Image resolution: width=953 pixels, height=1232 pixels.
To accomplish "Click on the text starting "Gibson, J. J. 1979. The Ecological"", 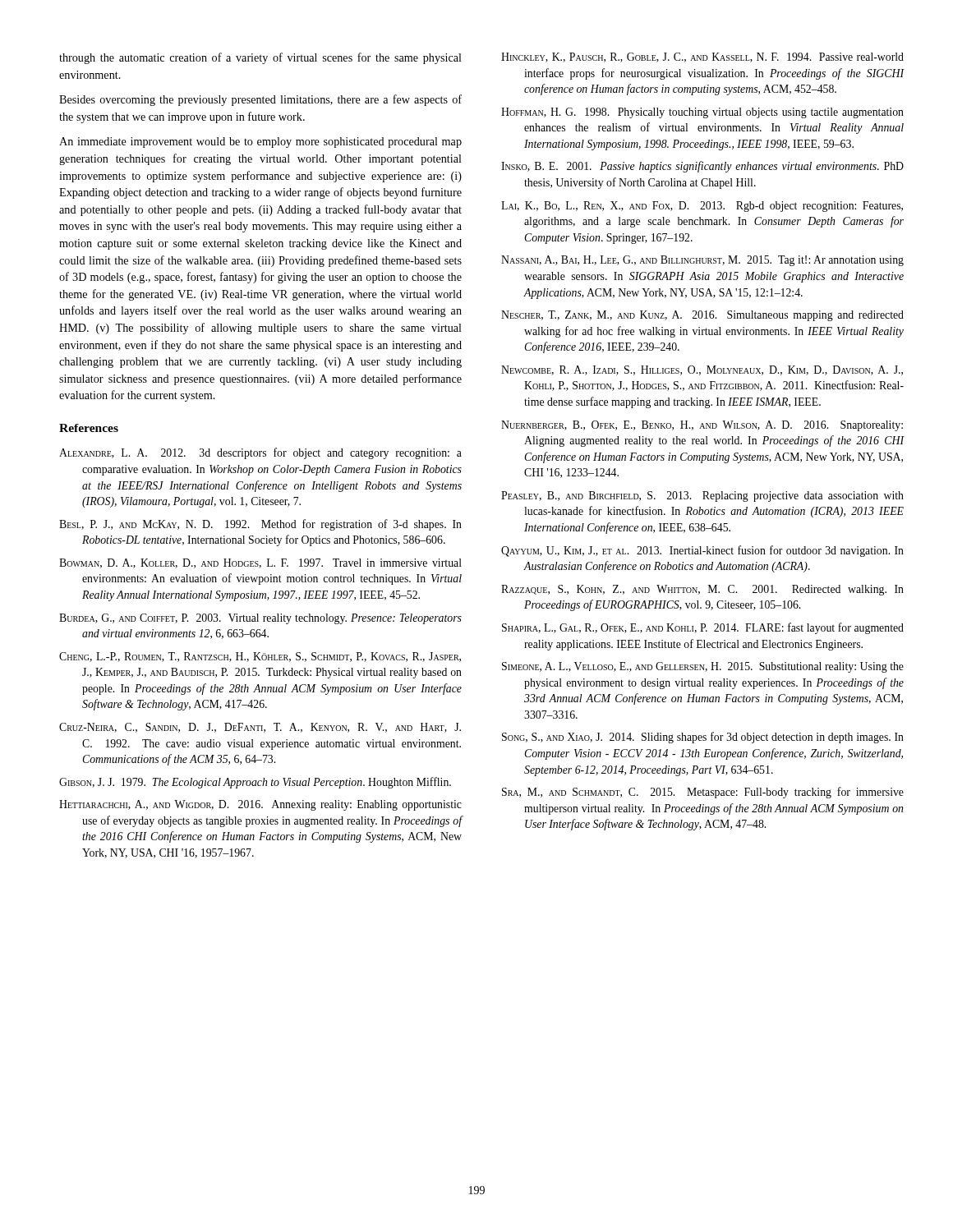I will point(255,782).
